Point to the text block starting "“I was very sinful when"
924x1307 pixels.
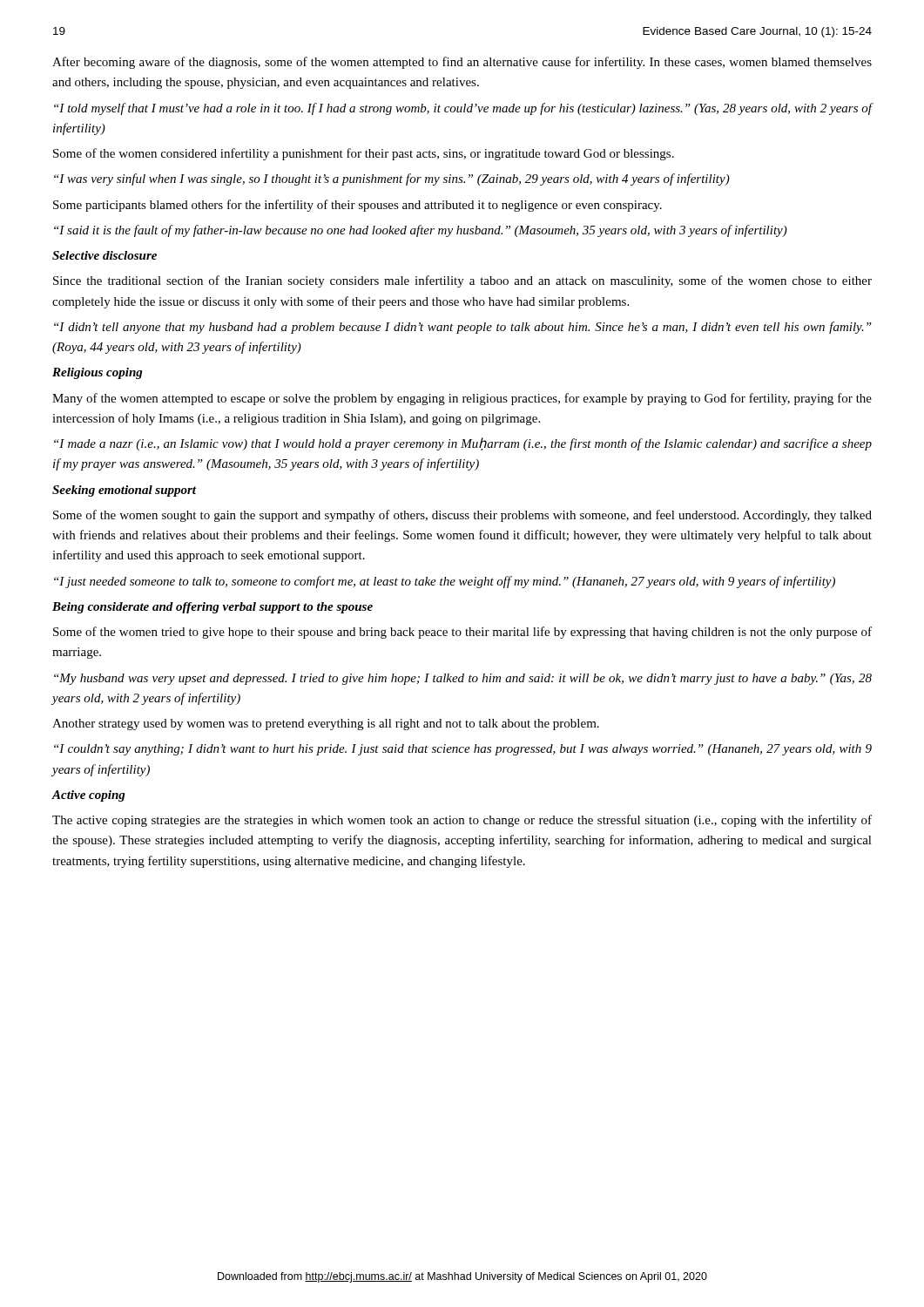(462, 179)
